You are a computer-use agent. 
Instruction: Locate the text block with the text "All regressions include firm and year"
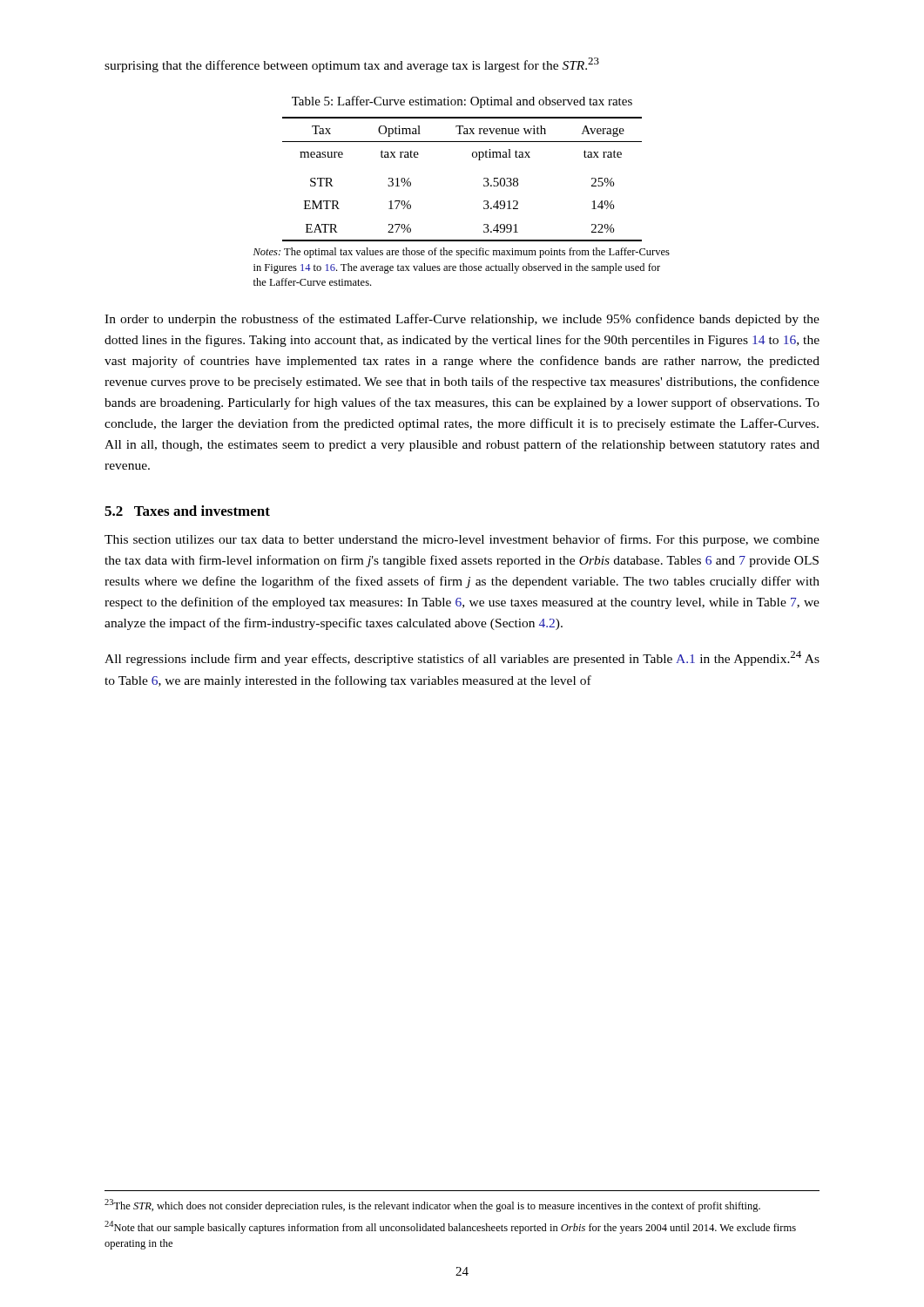pyautogui.click(x=462, y=667)
